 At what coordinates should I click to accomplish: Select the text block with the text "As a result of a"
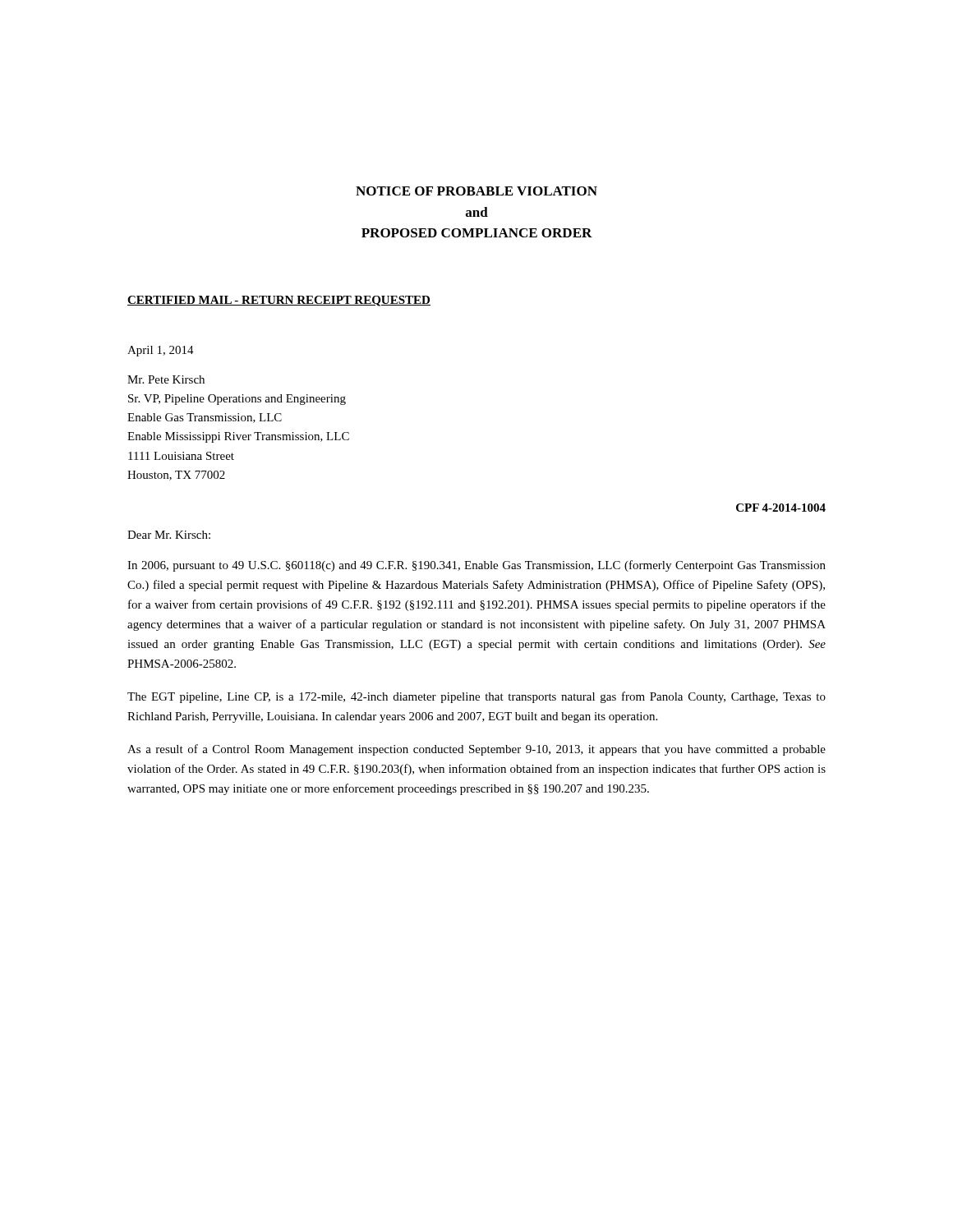tap(476, 769)
